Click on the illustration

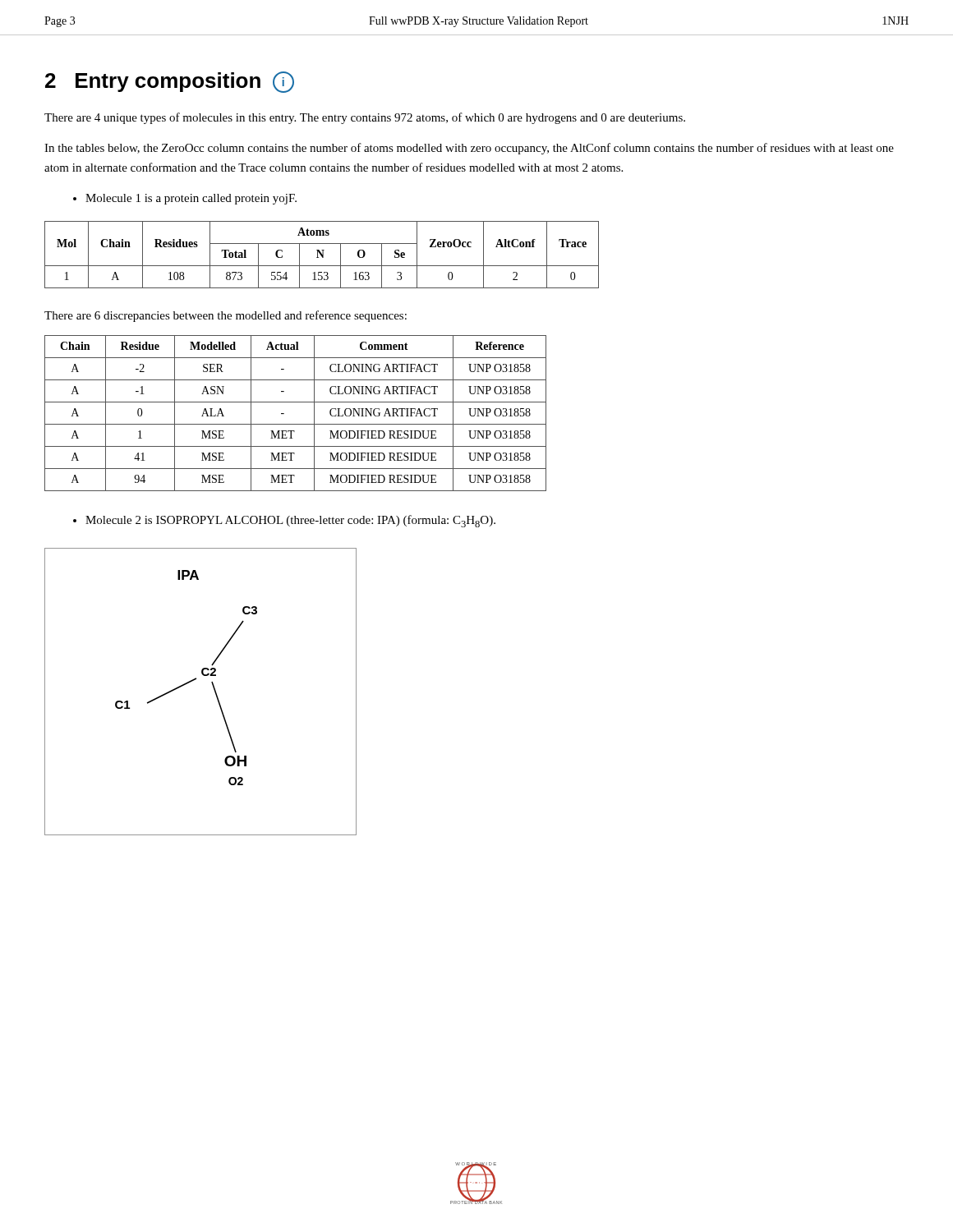pos(476,691)
